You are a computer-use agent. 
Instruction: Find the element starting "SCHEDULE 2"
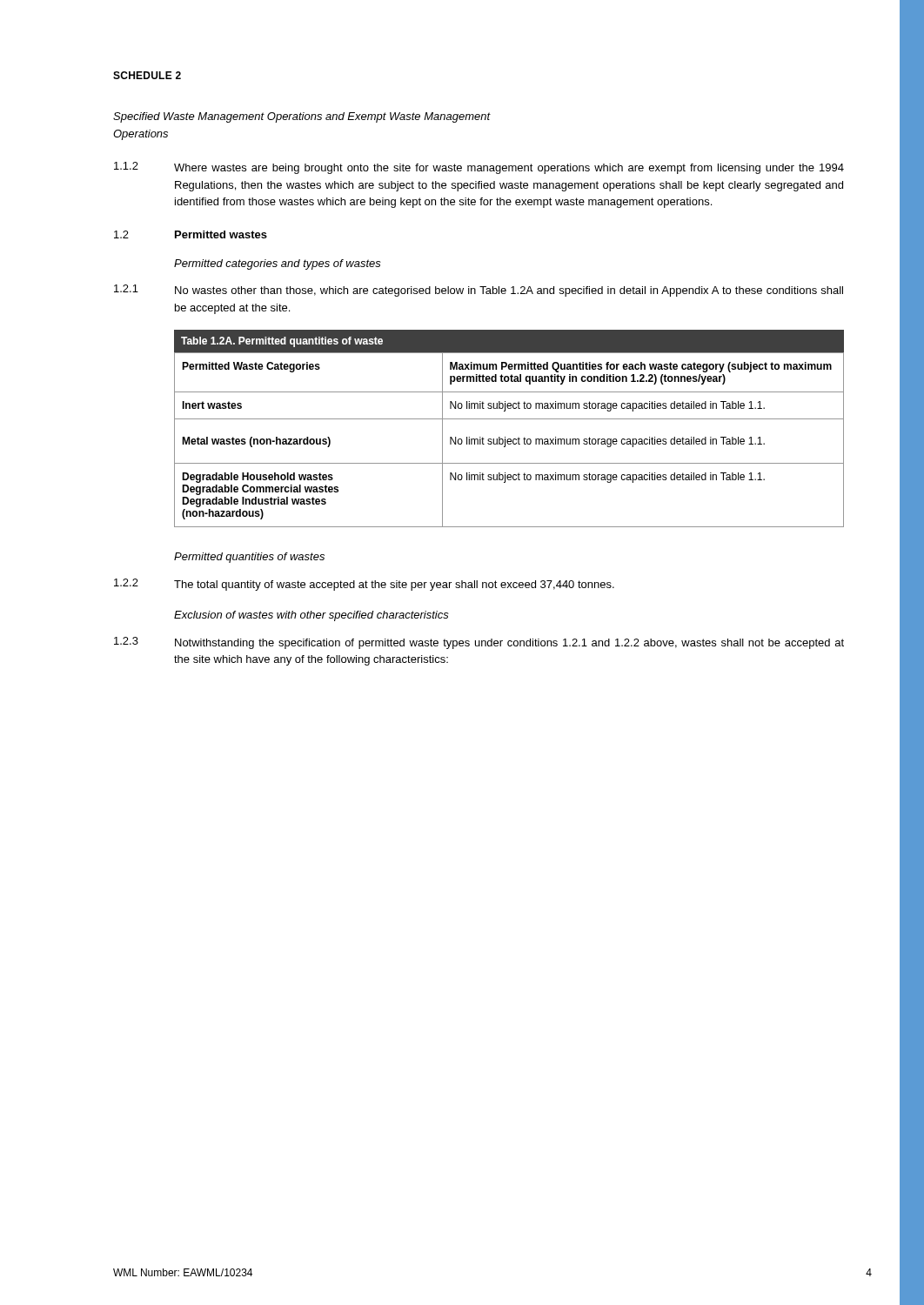[147, 76]
